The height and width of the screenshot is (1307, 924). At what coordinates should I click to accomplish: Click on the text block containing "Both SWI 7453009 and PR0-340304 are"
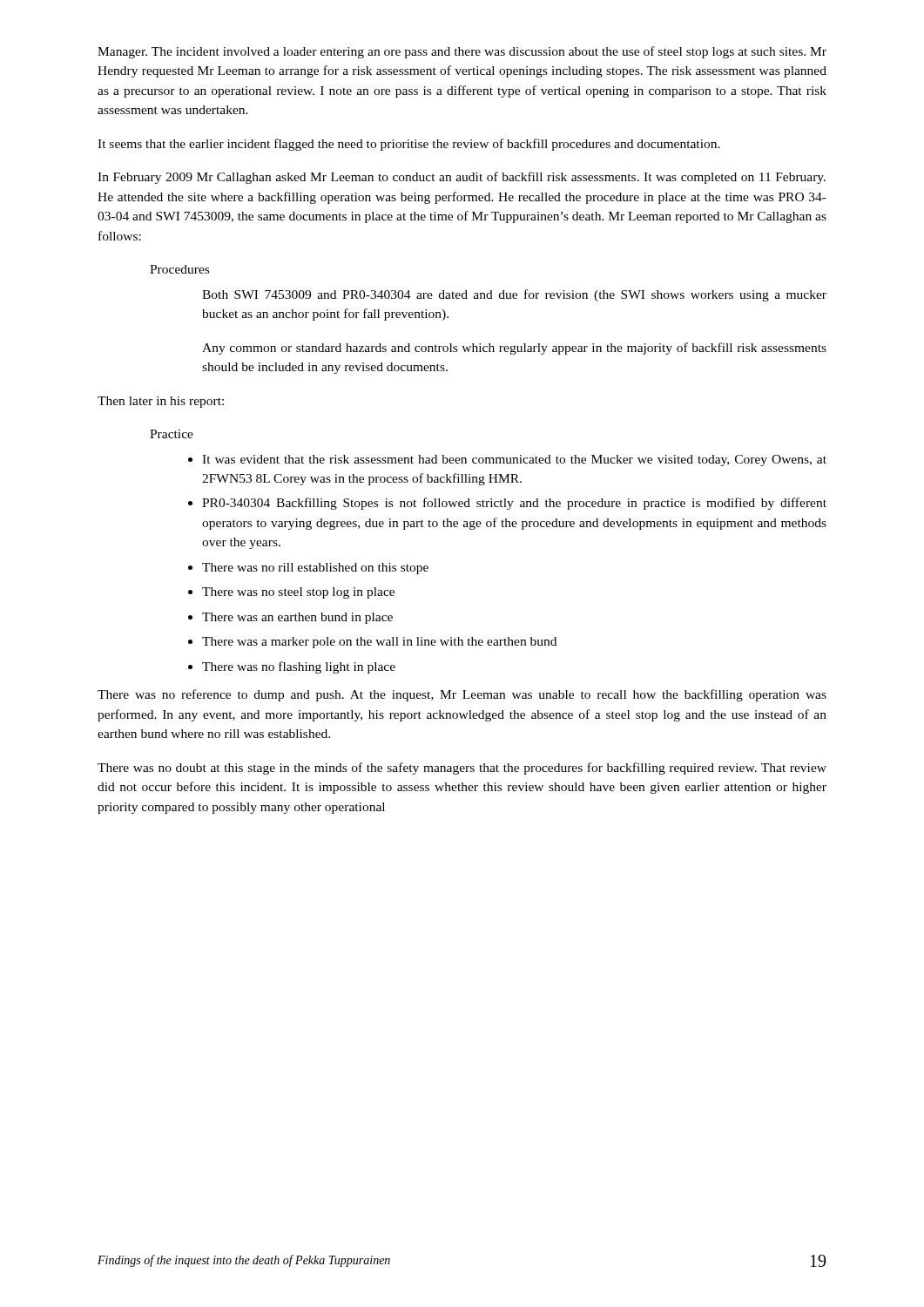tap(514, 304)
